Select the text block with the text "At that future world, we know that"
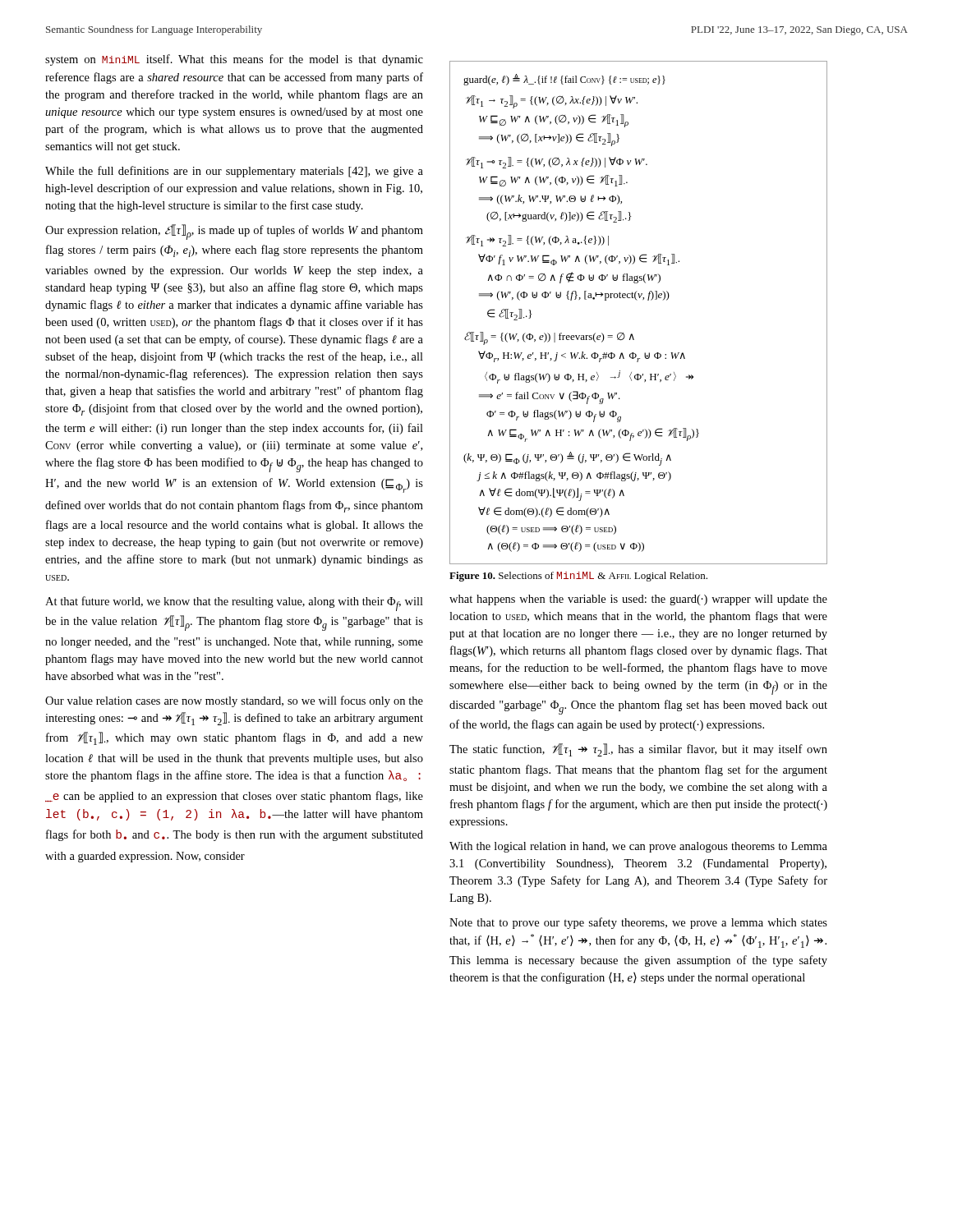This screenshot has width=953, height=1232. pyautogui.click(x=234, y=639)
